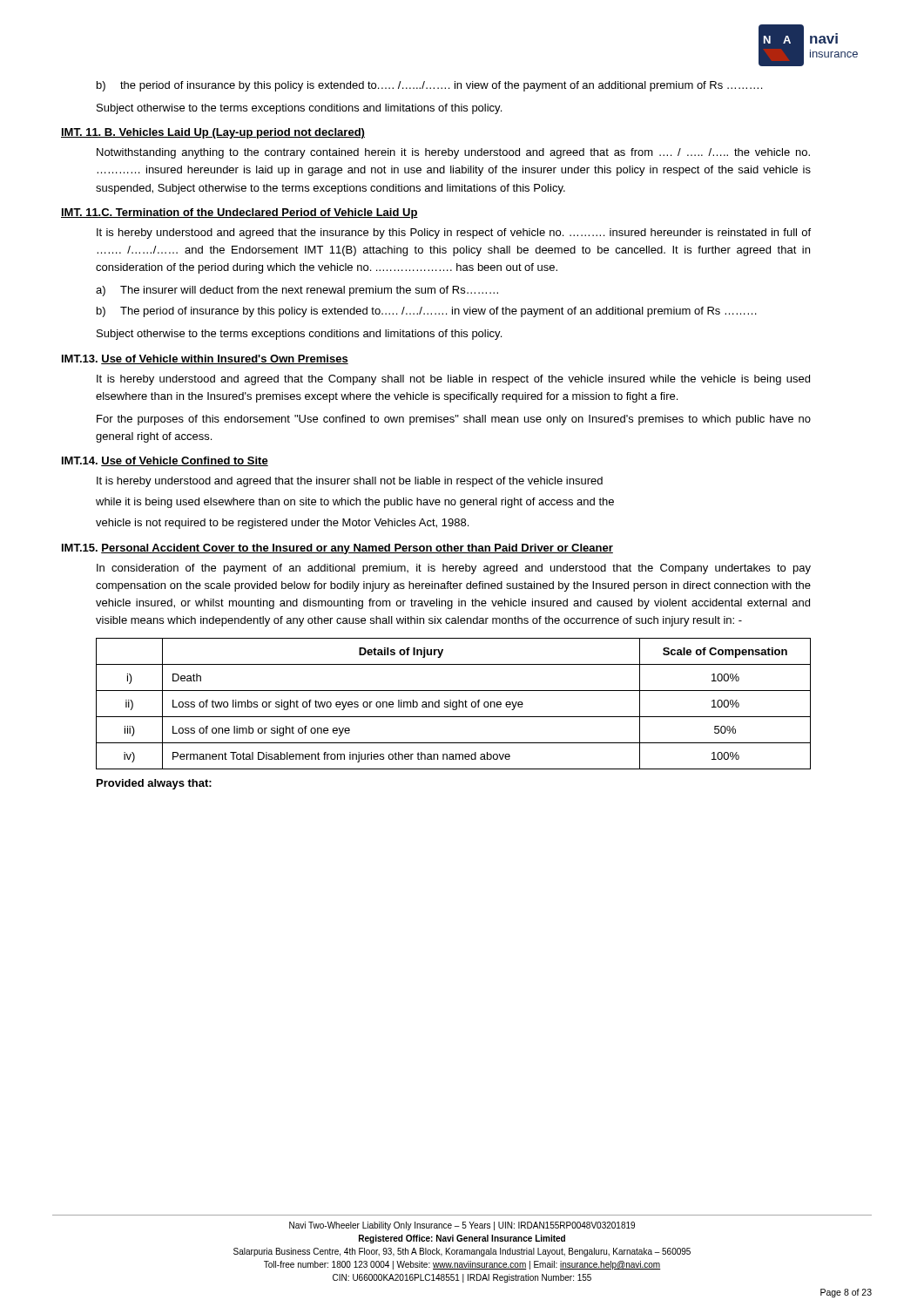Find "Provided always that:" on this page
Image resolution: width=924 pixels, height=1307 pixels.
[x=154, y=783]
